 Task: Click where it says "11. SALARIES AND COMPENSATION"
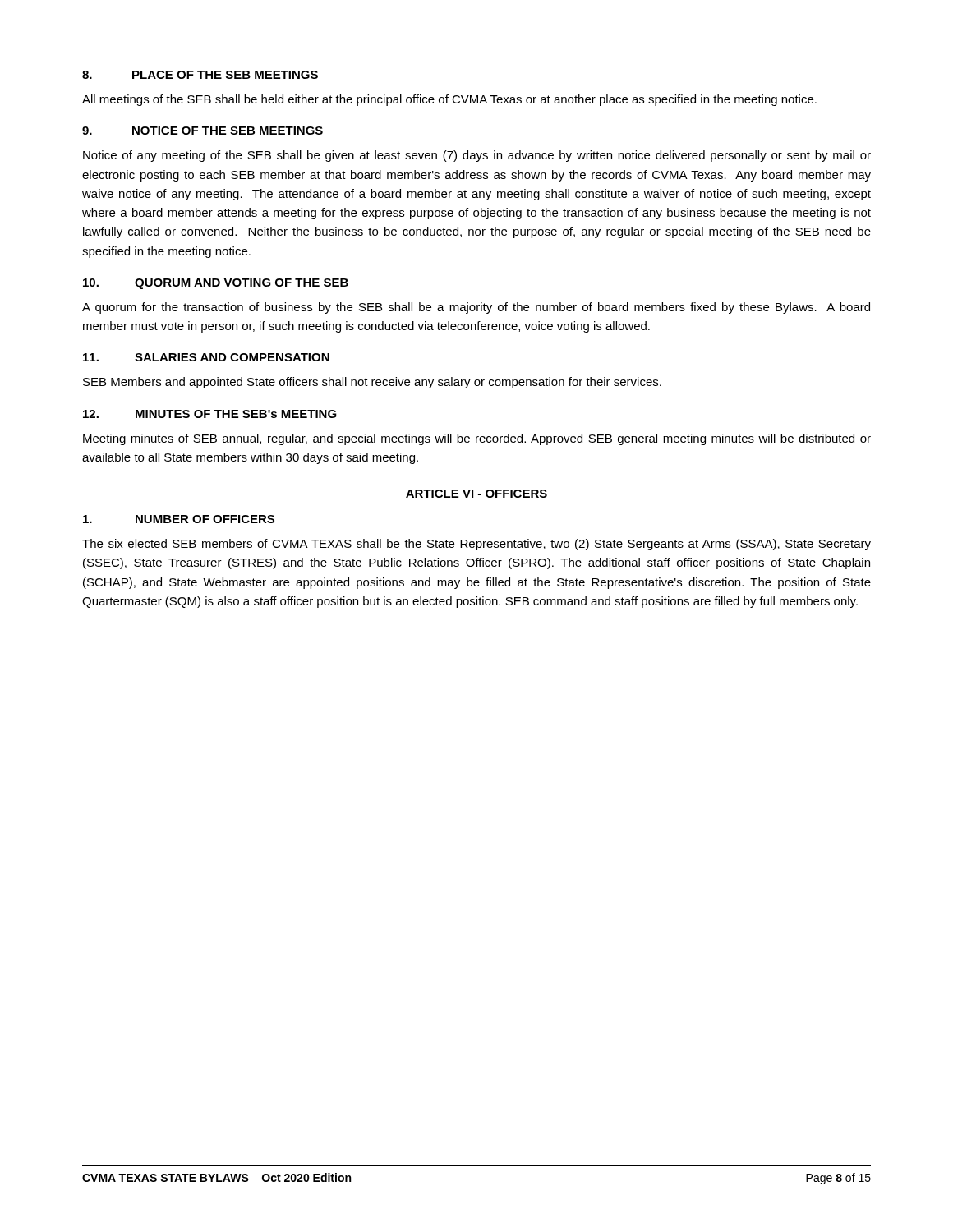[206, 357]
